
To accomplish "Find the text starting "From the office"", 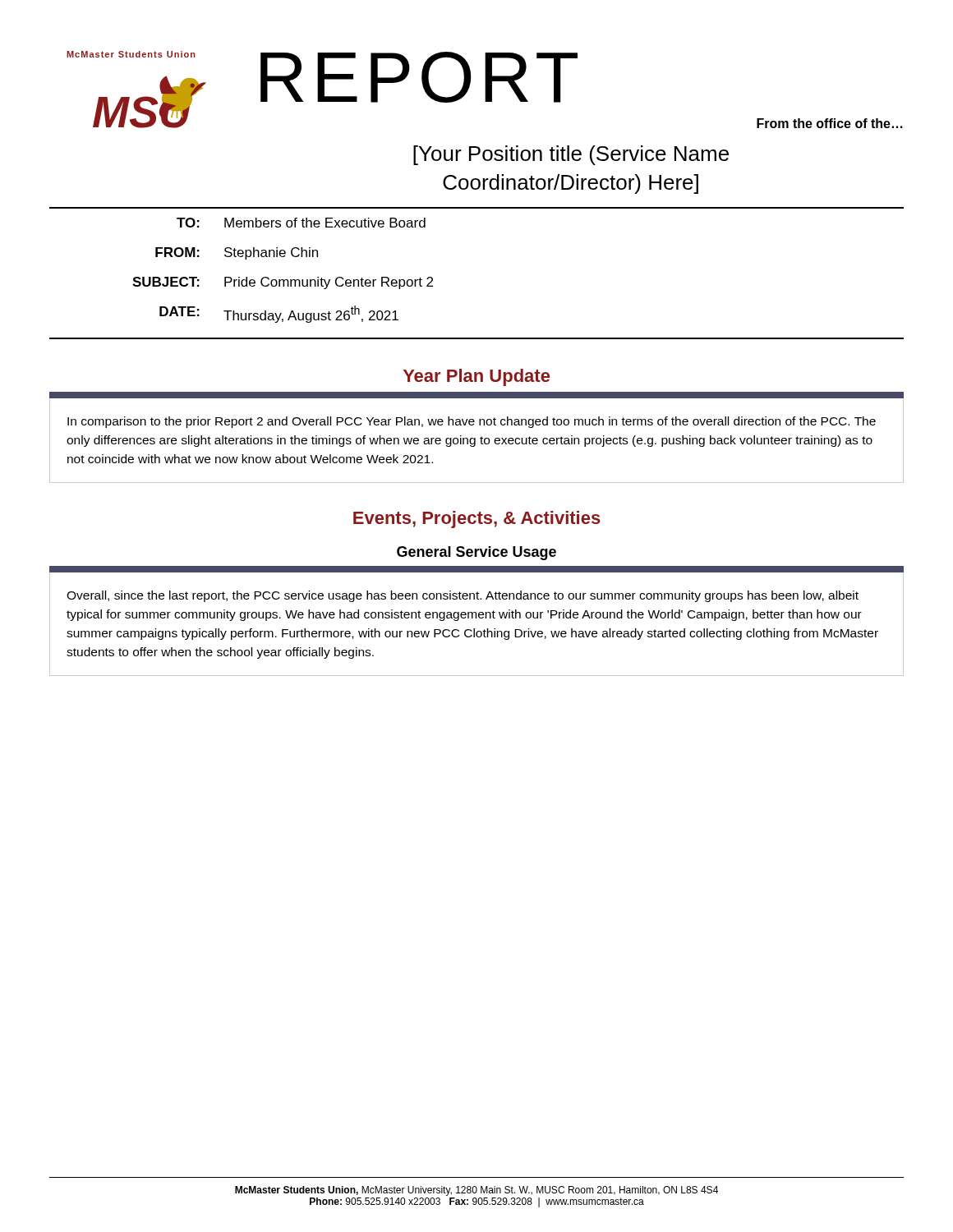I will click(830, 124).
